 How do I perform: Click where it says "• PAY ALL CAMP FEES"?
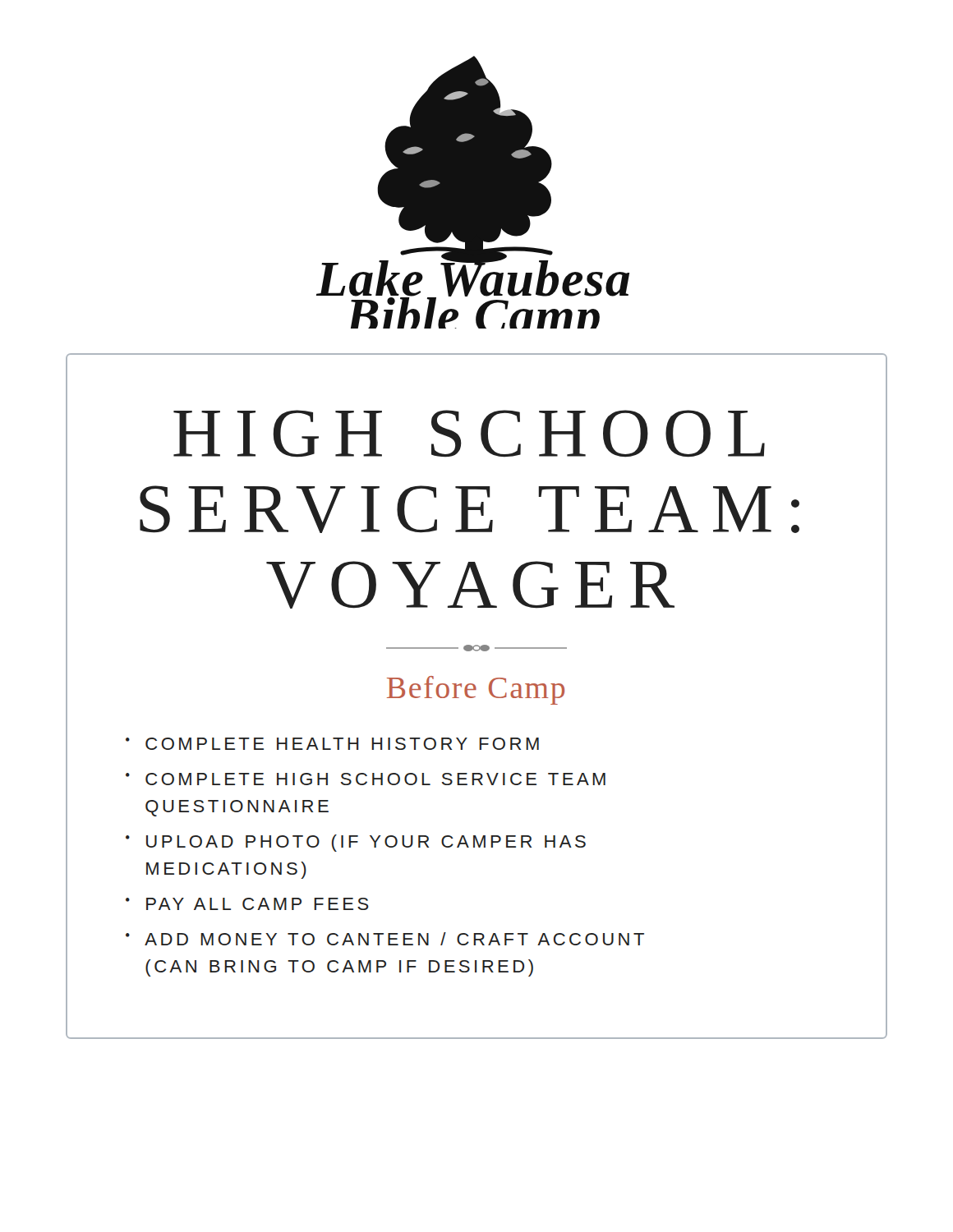pyautogui.click(x=248, y=904)
